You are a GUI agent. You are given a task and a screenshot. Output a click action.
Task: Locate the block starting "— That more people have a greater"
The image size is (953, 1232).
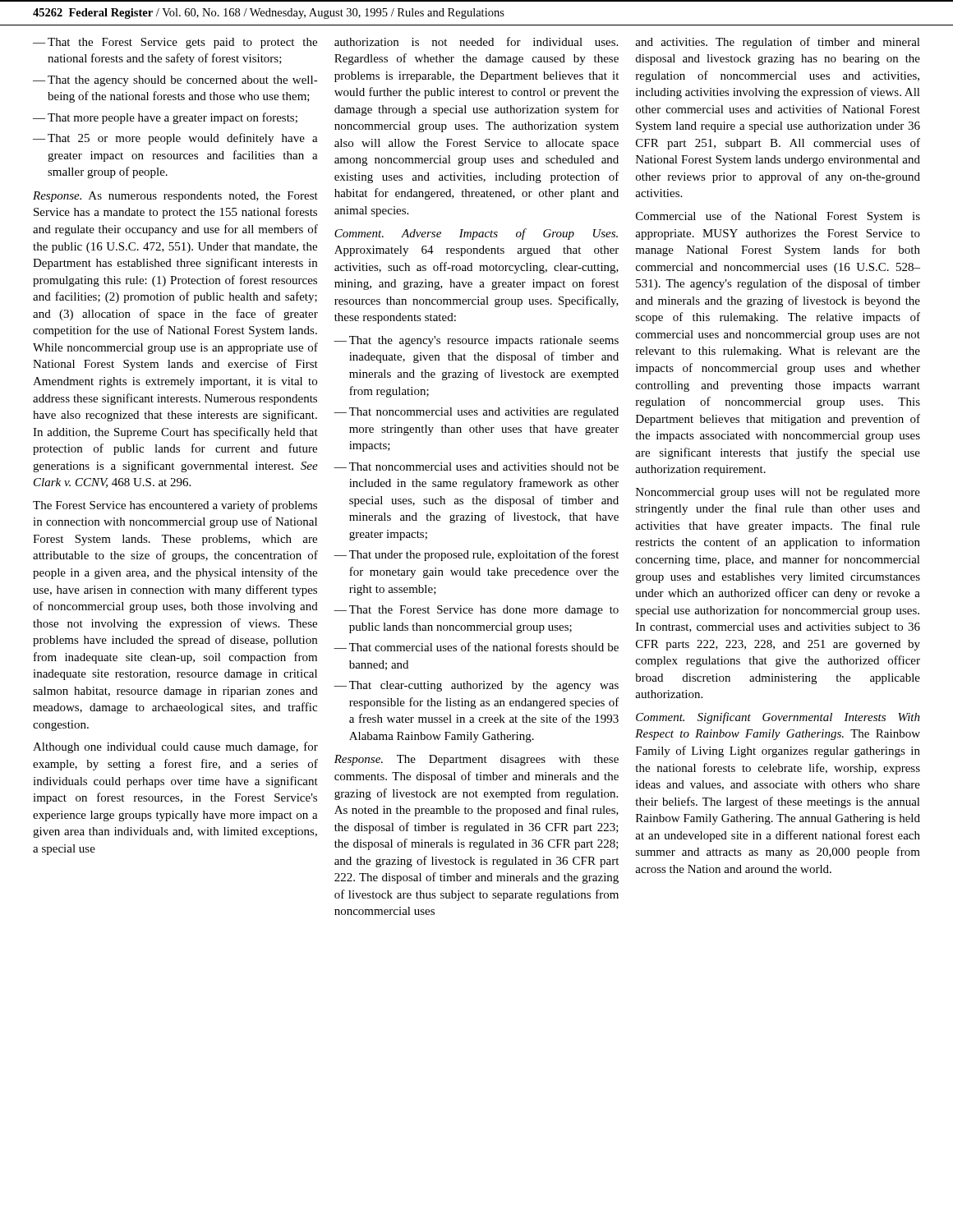click(175, 117)
